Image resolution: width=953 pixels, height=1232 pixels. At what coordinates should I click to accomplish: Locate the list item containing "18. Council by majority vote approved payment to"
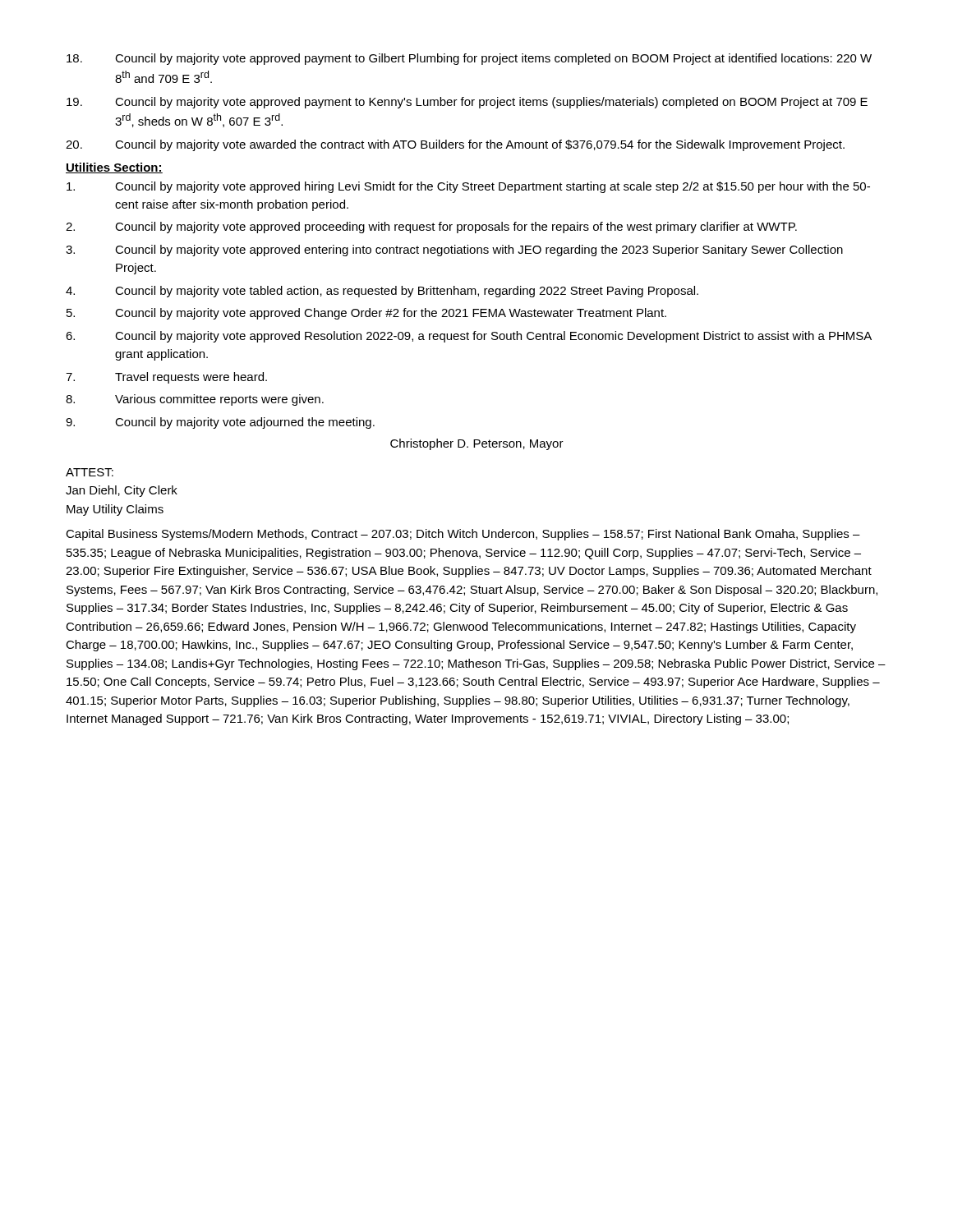pyautogui.click(x=476, y=68)
